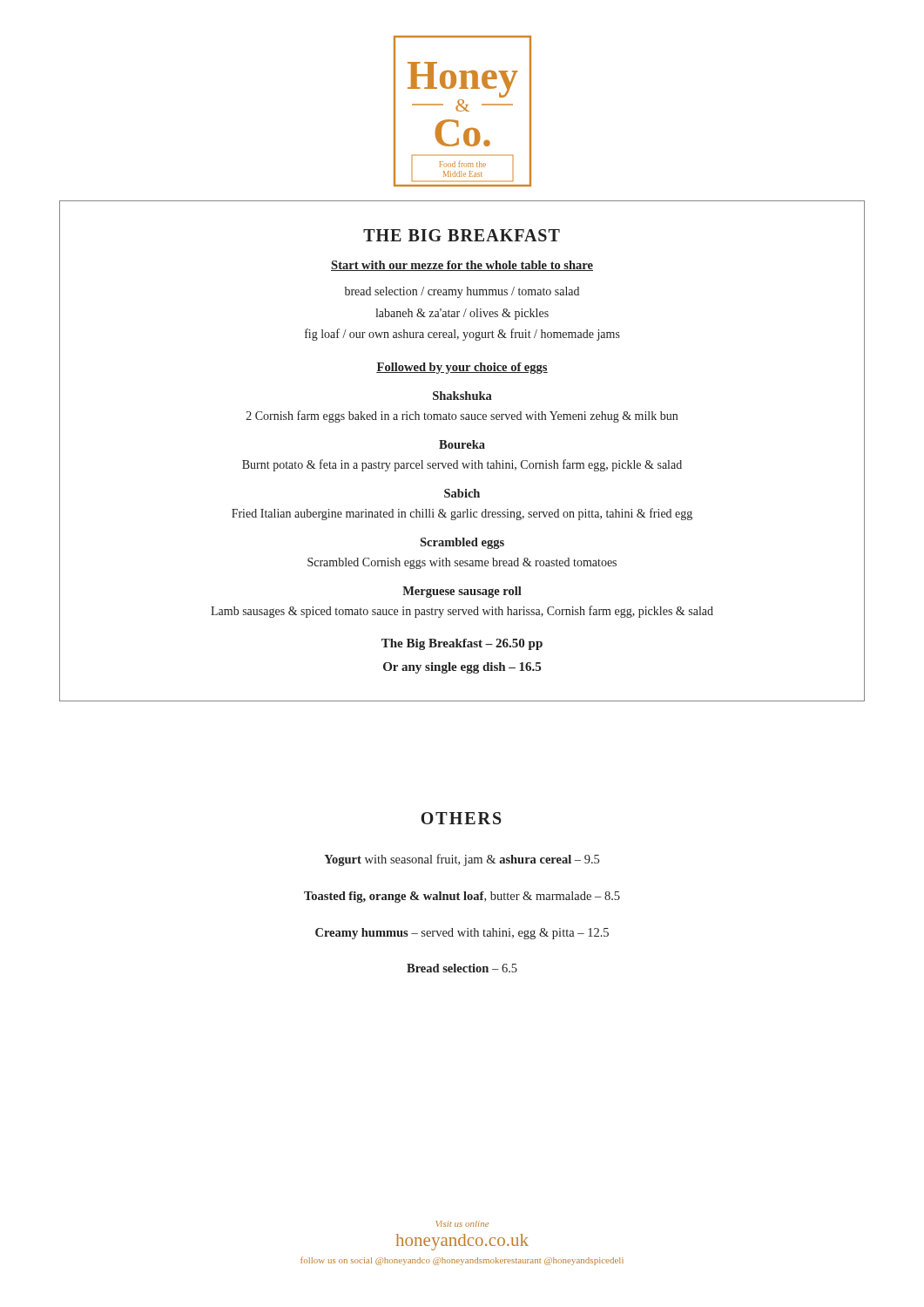Select the table that reads "THE BIG BREAKFAST"
The image size is (924, 1307).
(462, 451)
